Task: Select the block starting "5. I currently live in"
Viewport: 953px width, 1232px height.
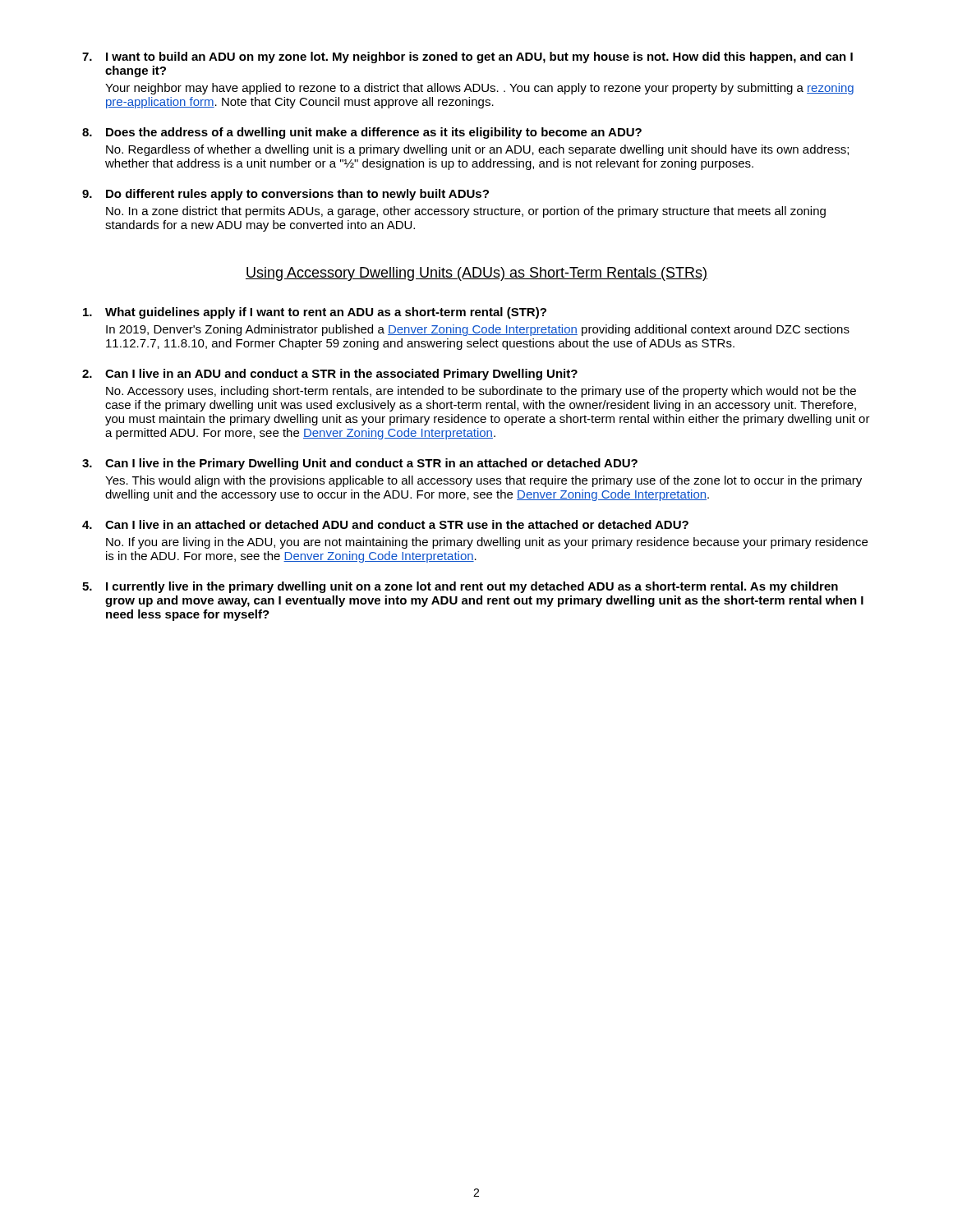Action: [476, 600]
